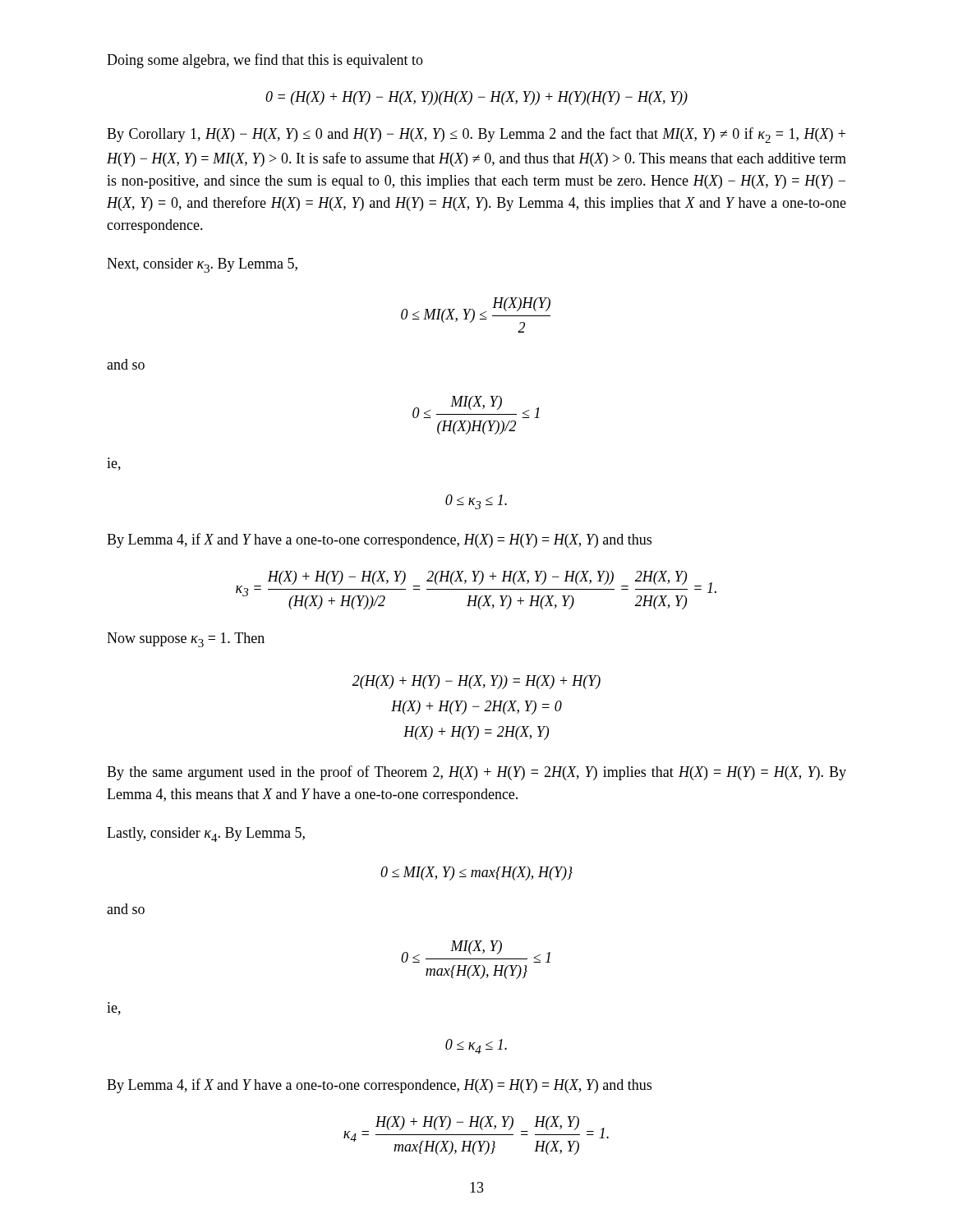
Task: Find the formula that says "κ4 = H(X) +"
Action: [x=476, y=1134]
